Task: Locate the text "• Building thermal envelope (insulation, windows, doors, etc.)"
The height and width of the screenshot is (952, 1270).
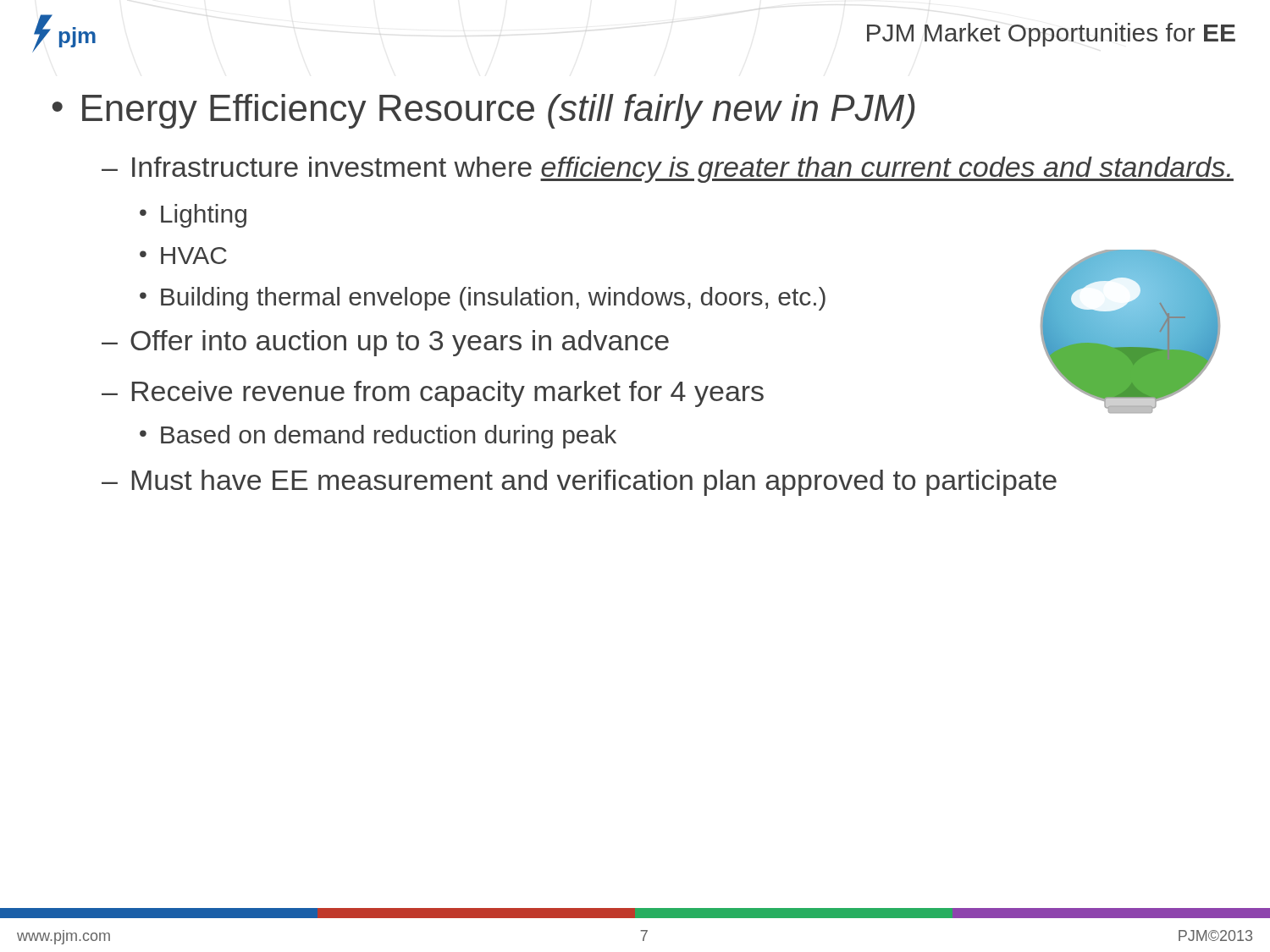Action: pyautogui.click(x=483, y=297)
